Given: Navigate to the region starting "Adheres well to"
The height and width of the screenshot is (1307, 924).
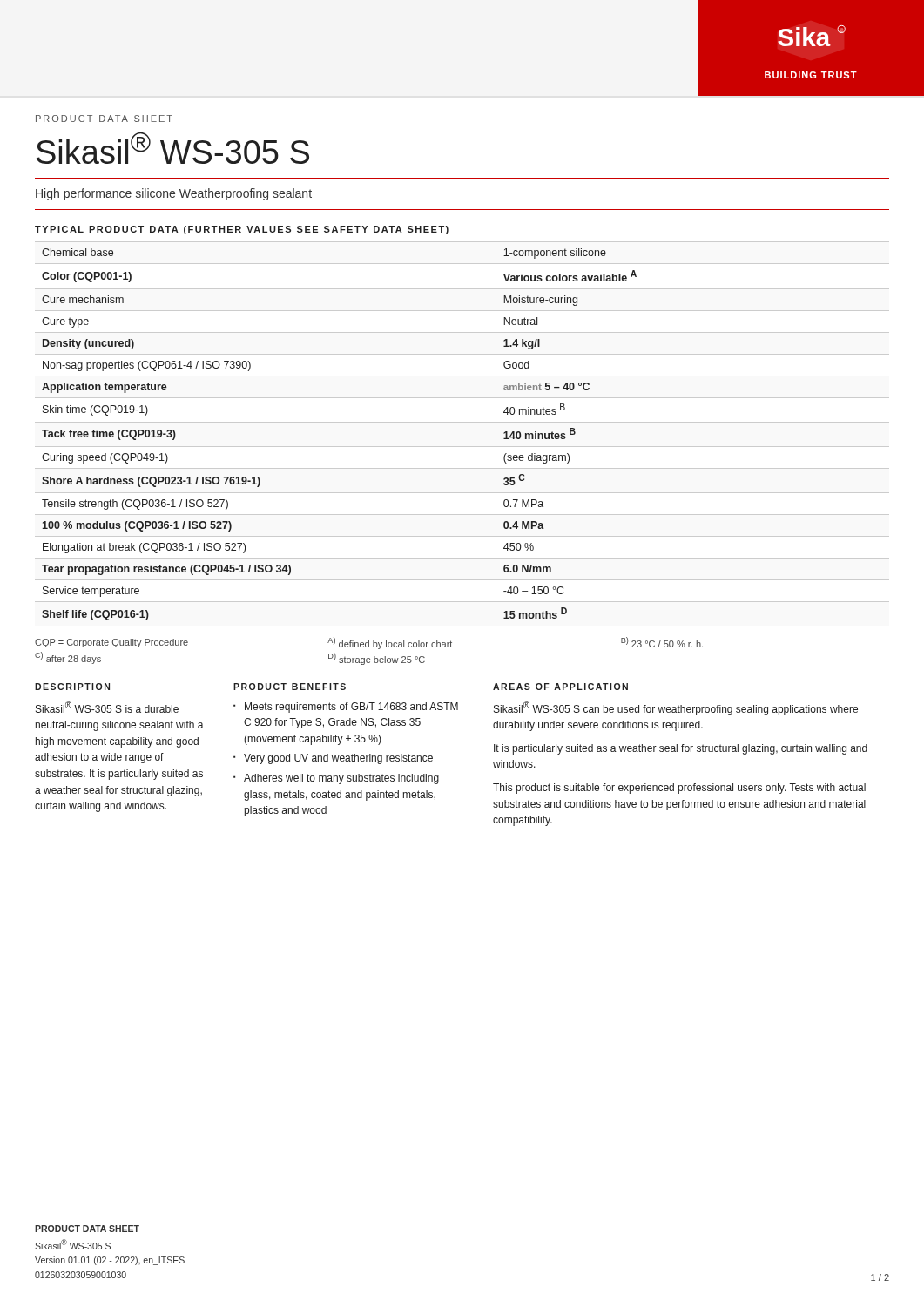Looking at the screenshot, I should [341, 794].
